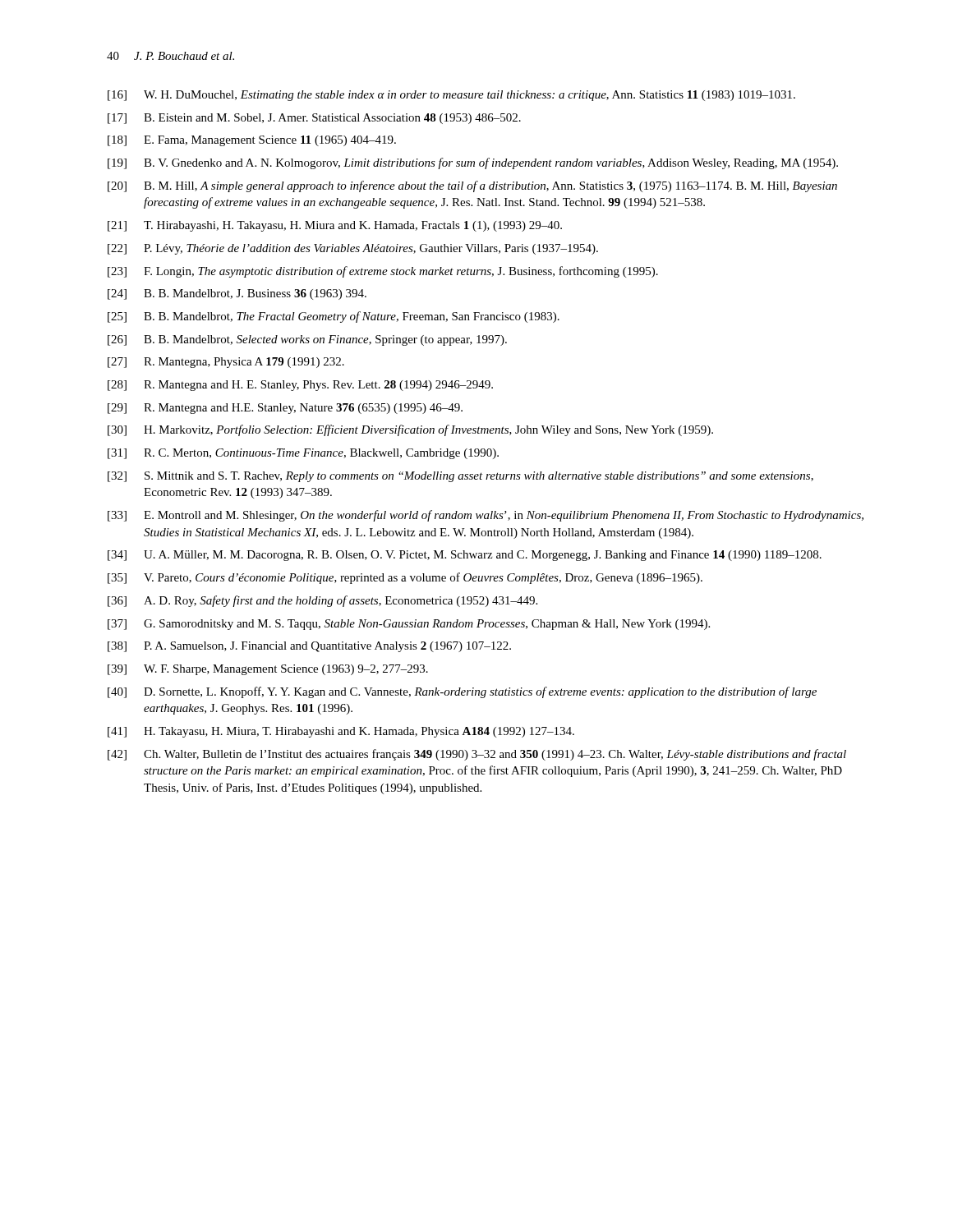
Task: Select the list item with the text "[33] E. Montroll and M. Shlesinger, On the"
Action: (489, 524)
